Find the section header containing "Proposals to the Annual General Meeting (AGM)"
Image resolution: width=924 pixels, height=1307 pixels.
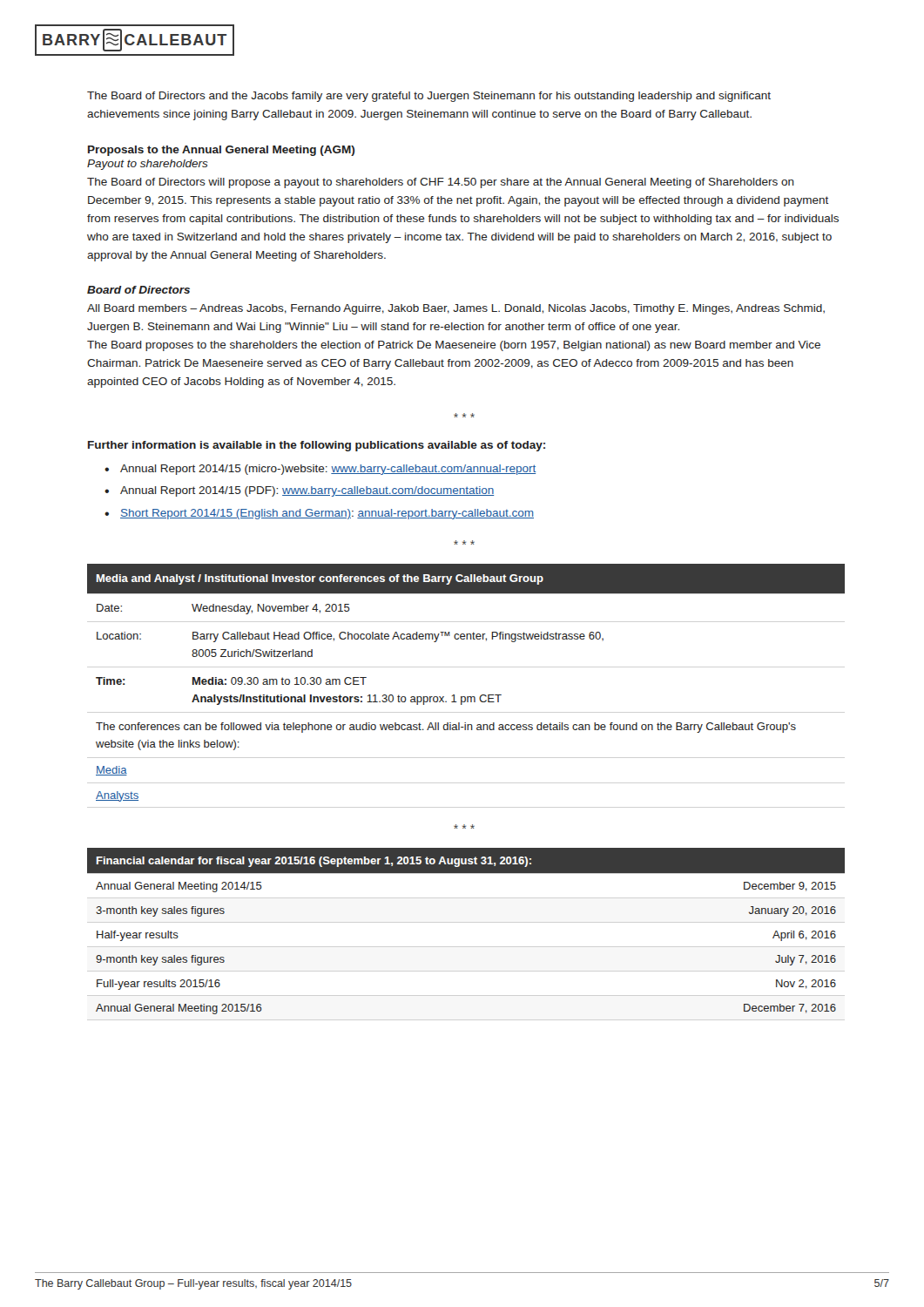[x=221, y=149]
